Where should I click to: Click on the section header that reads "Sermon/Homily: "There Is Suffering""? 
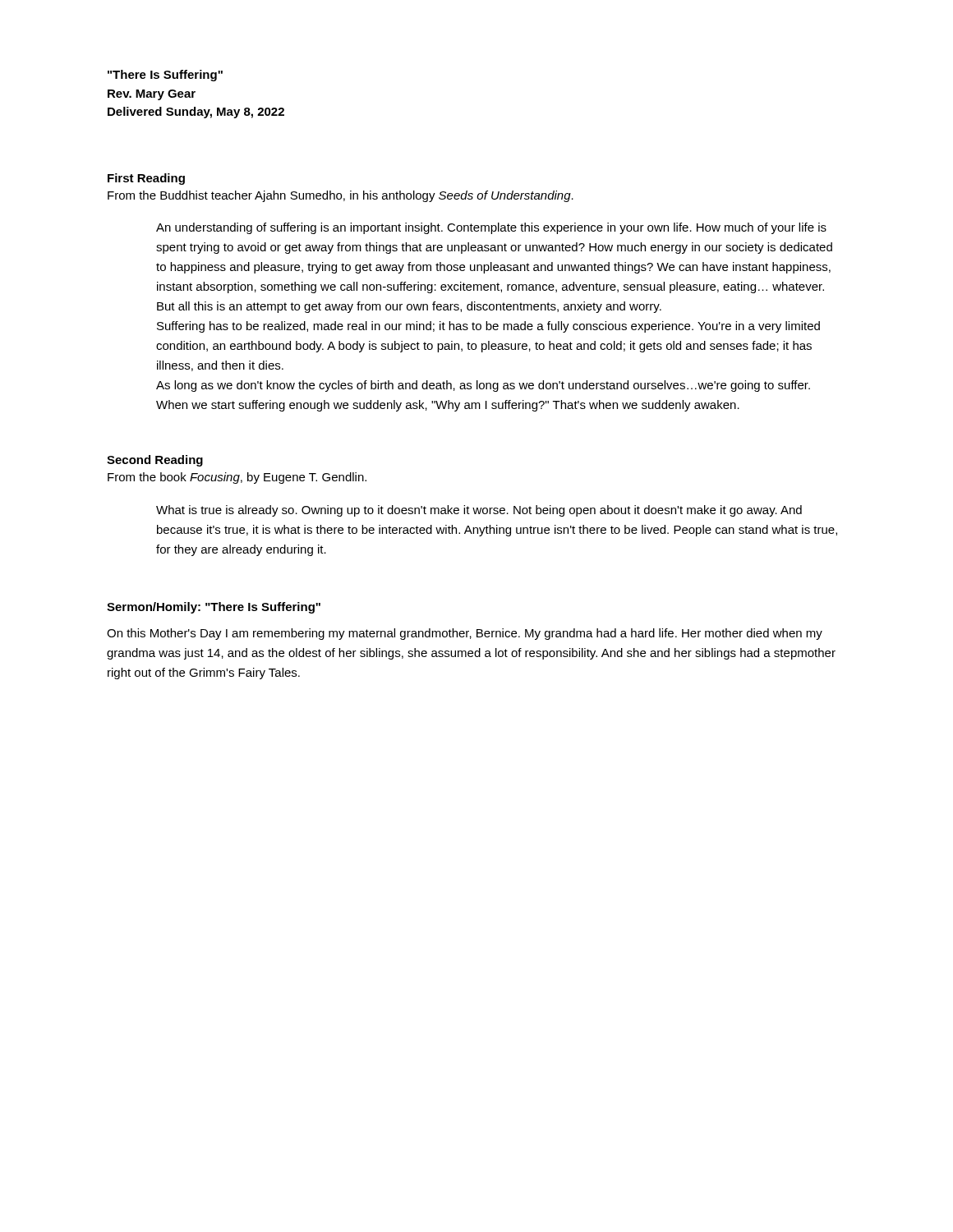(214, 608)
